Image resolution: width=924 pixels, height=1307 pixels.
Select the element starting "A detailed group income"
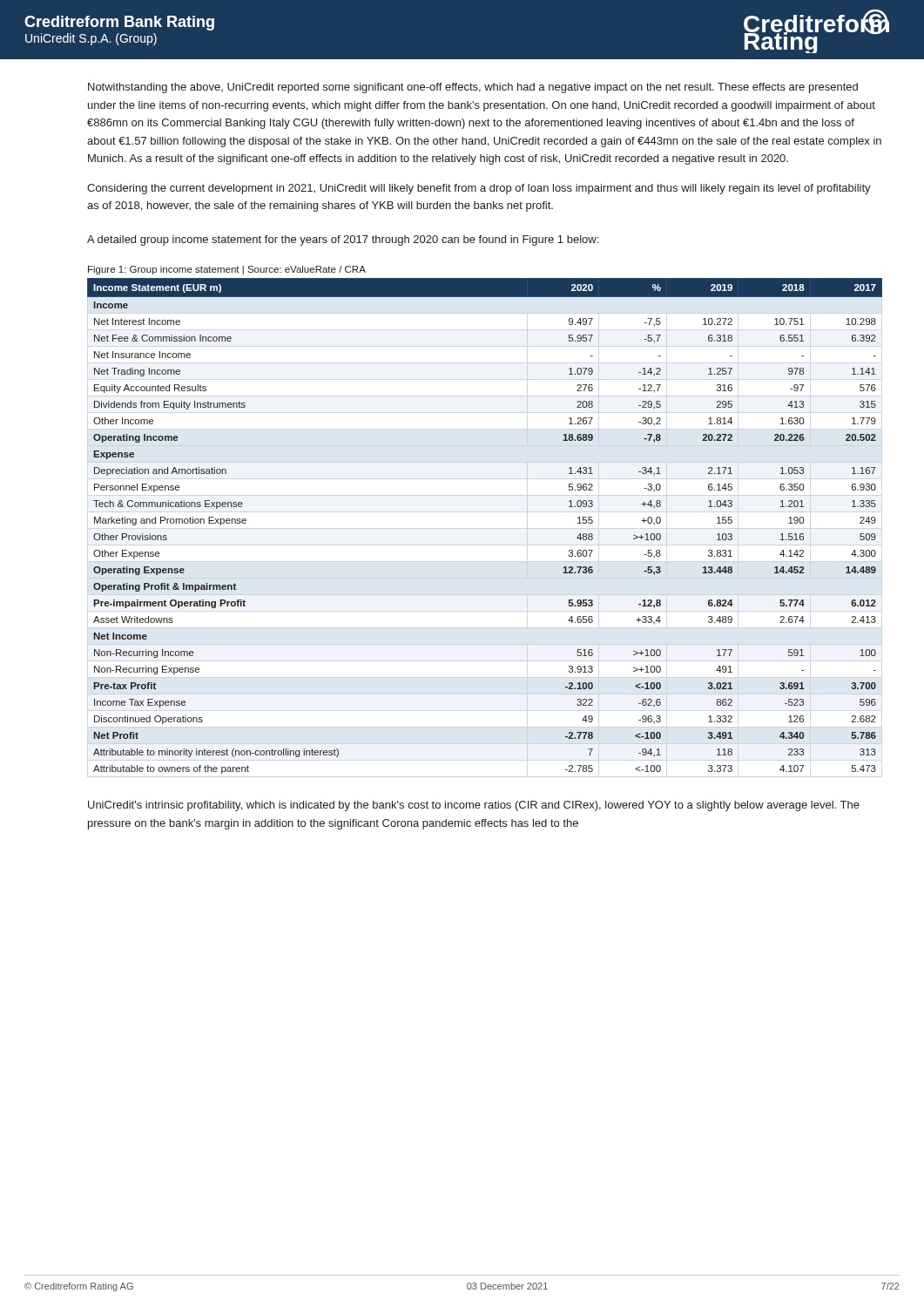coord(343,239)
